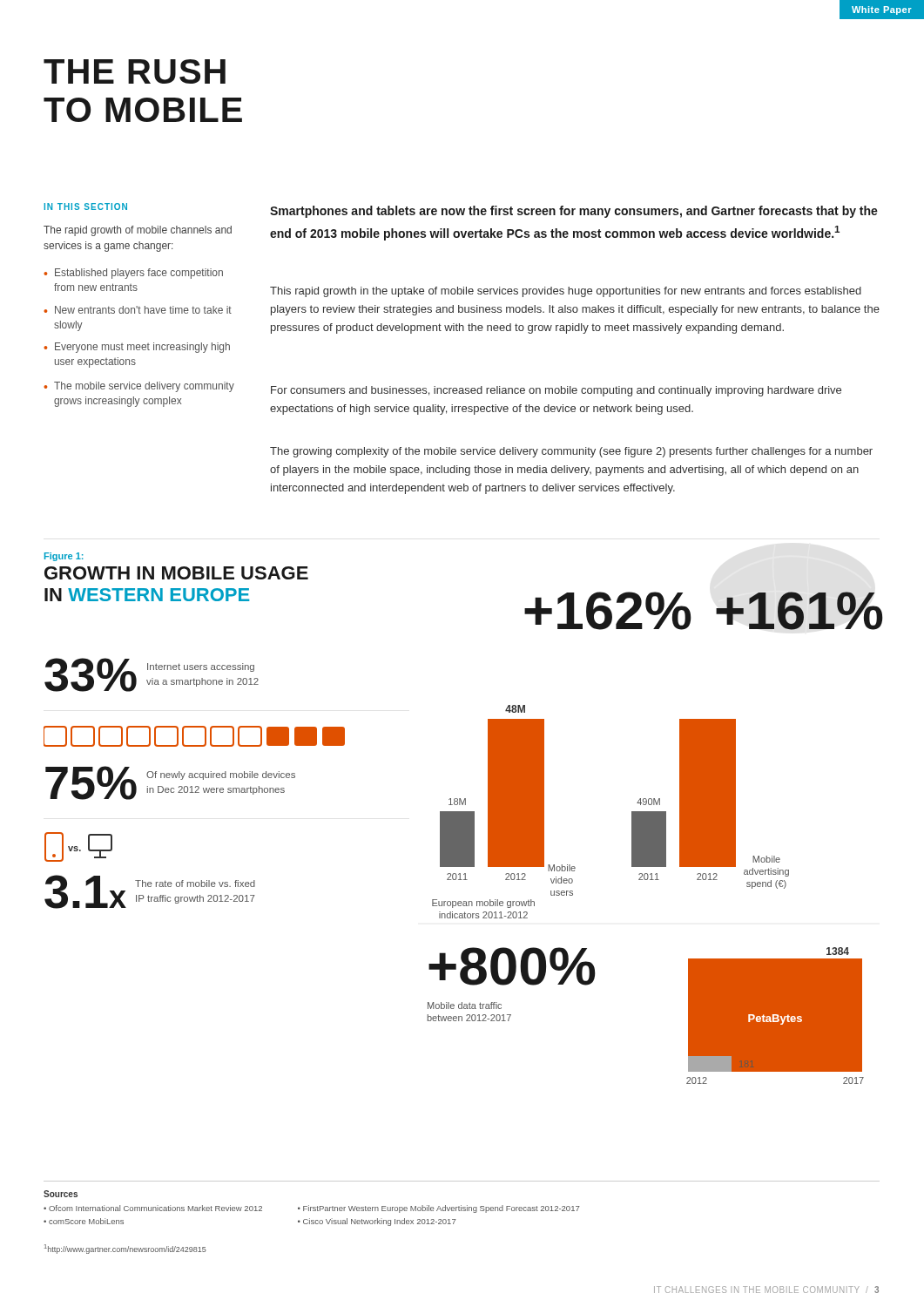Select the element starting "THE RUSHTO MOBILE"
The height and width of the screenshot is (1307, 924).
(192, 91)
